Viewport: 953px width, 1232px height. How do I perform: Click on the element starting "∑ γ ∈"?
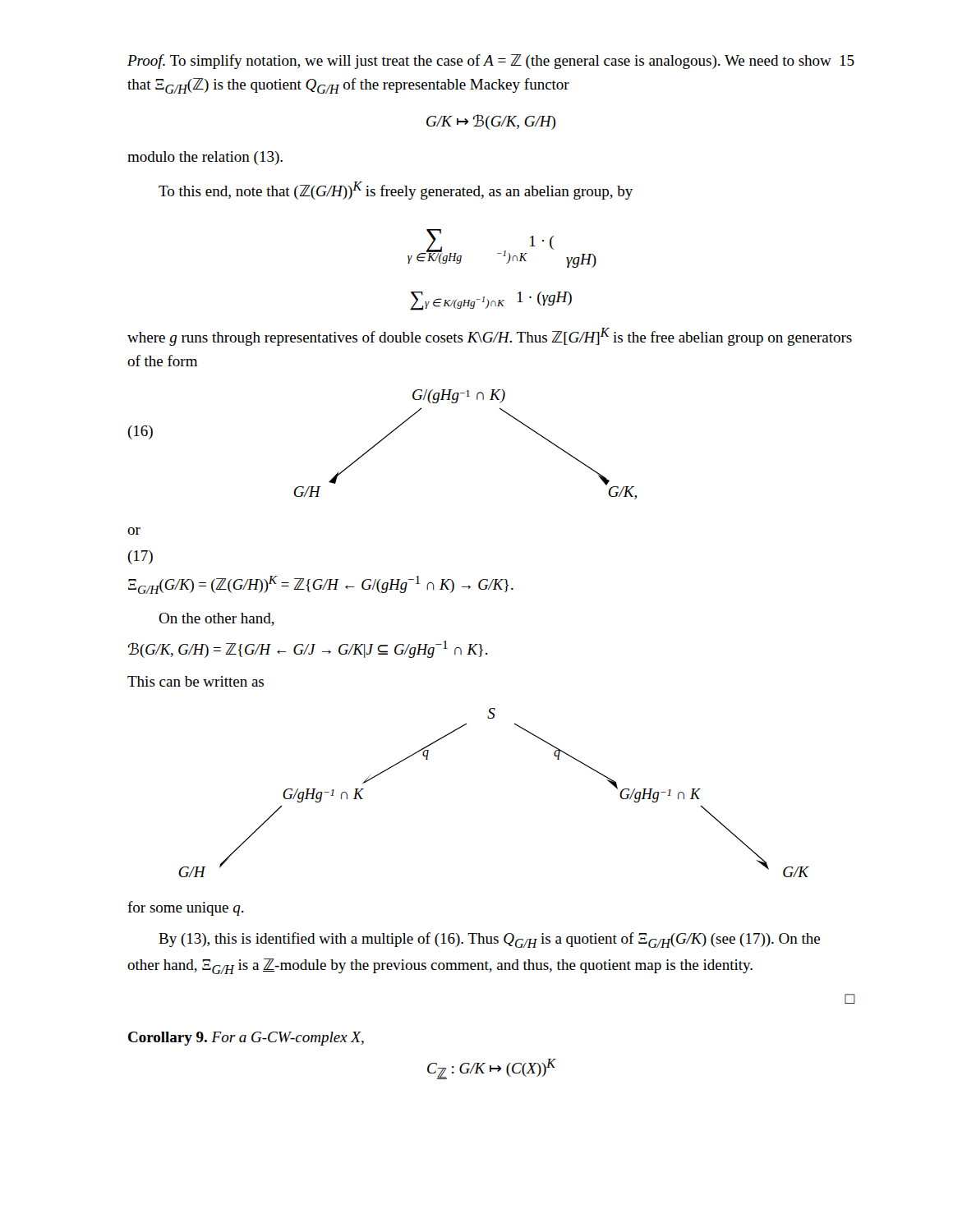click(x=491, y=241)
